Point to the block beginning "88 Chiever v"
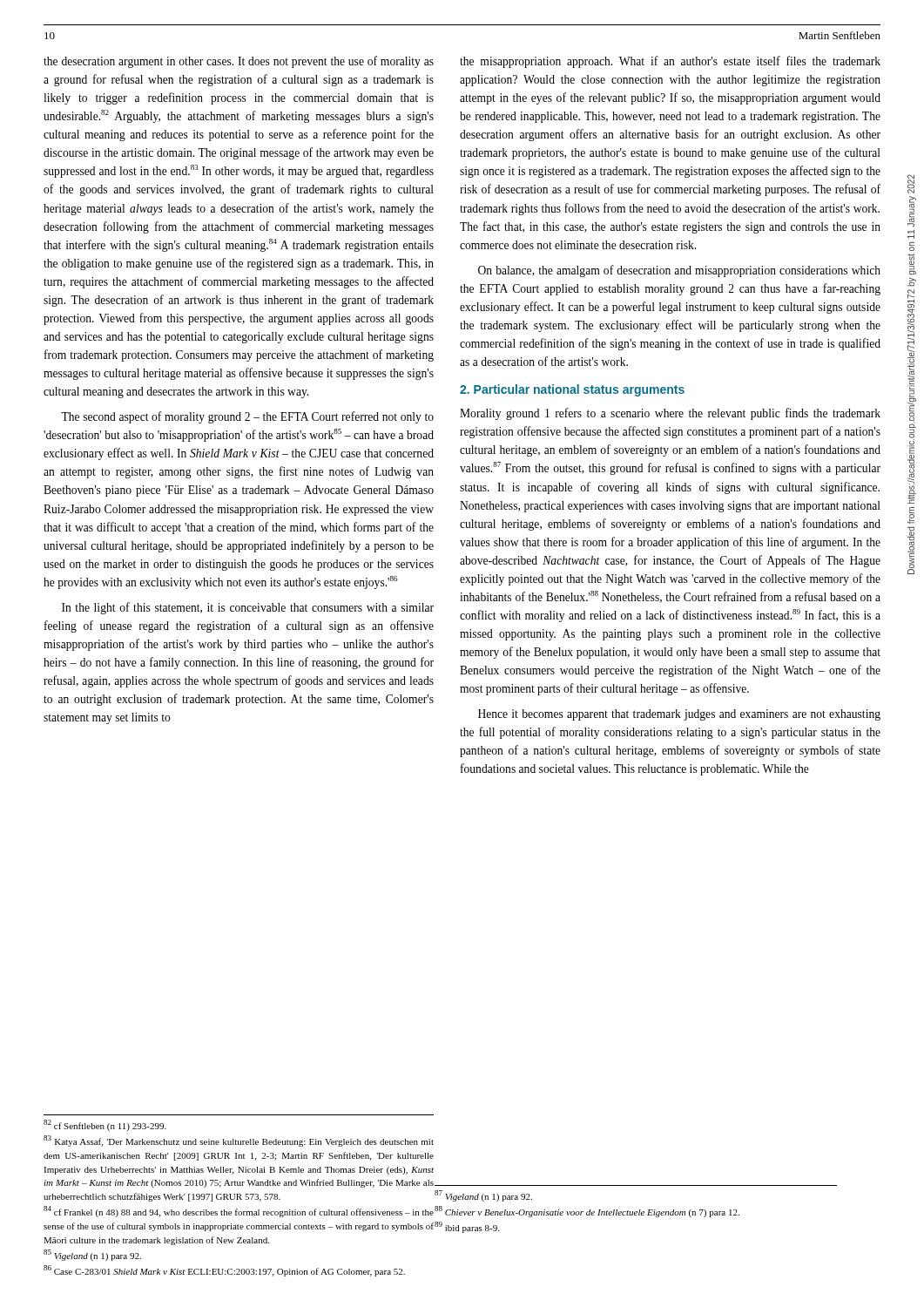Viewport: 924px width, 1307px height. 587,1212
